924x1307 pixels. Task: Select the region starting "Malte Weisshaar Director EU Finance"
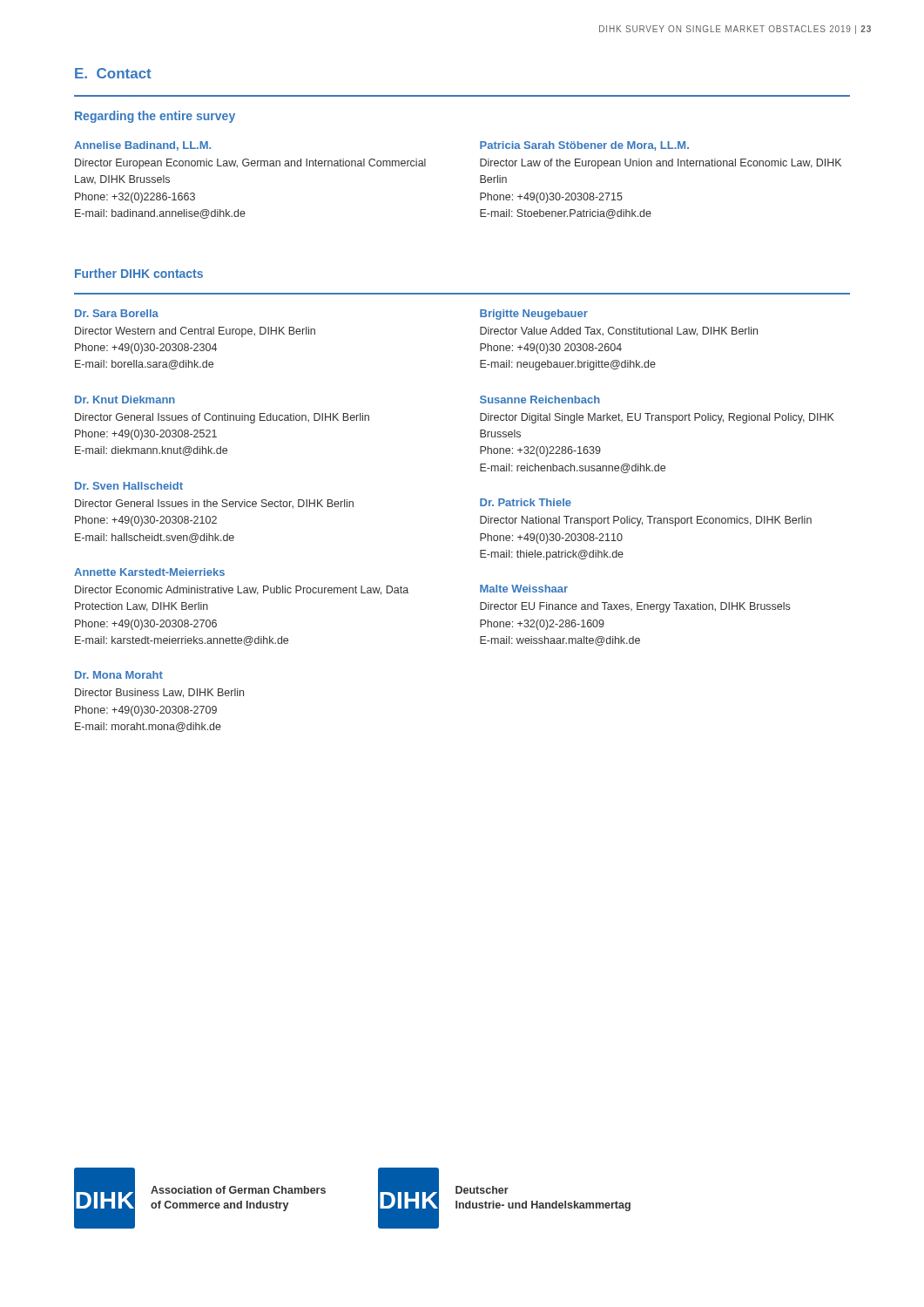(665, 616)
